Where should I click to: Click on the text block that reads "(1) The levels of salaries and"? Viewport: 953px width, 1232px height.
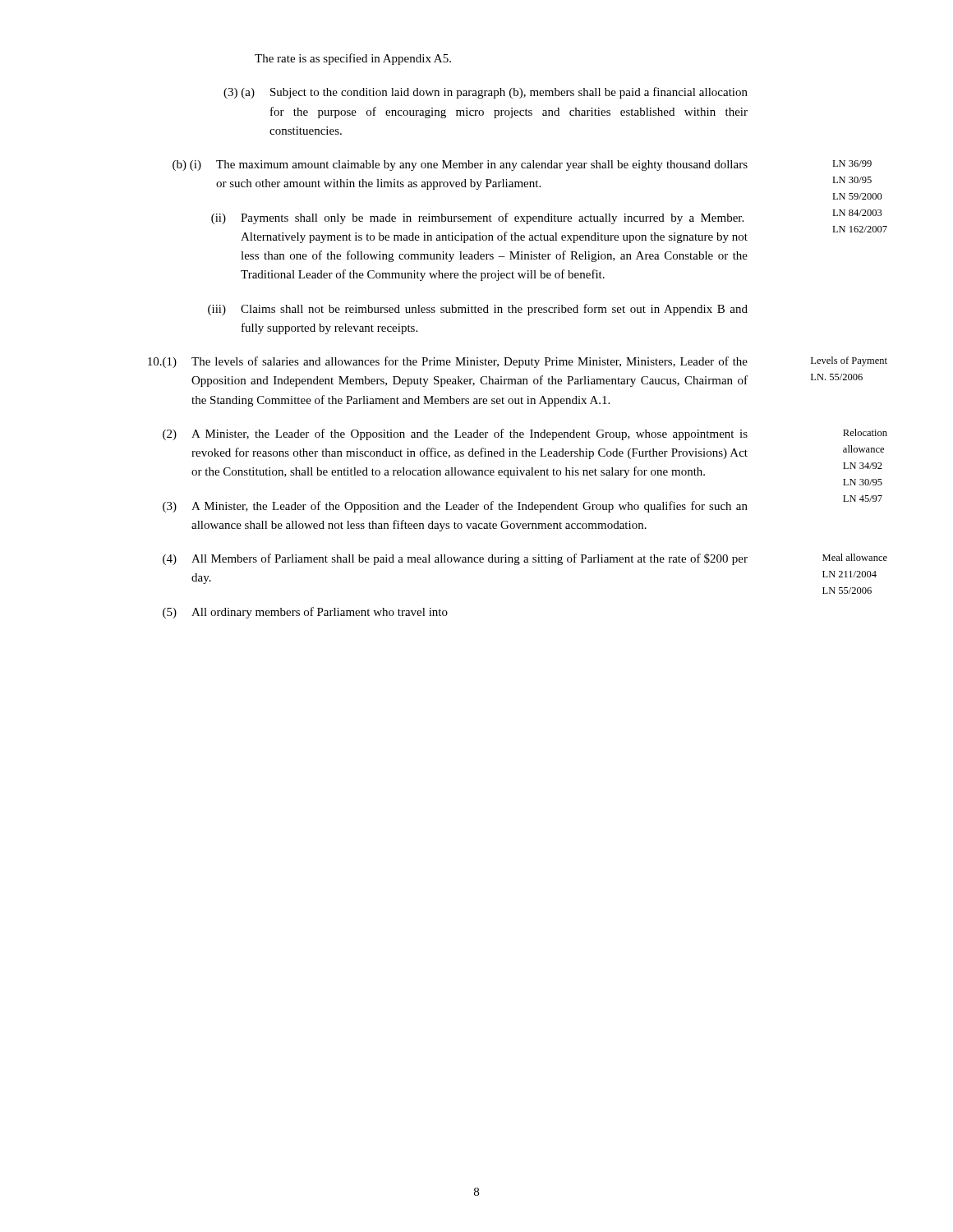tap(485, 381)
